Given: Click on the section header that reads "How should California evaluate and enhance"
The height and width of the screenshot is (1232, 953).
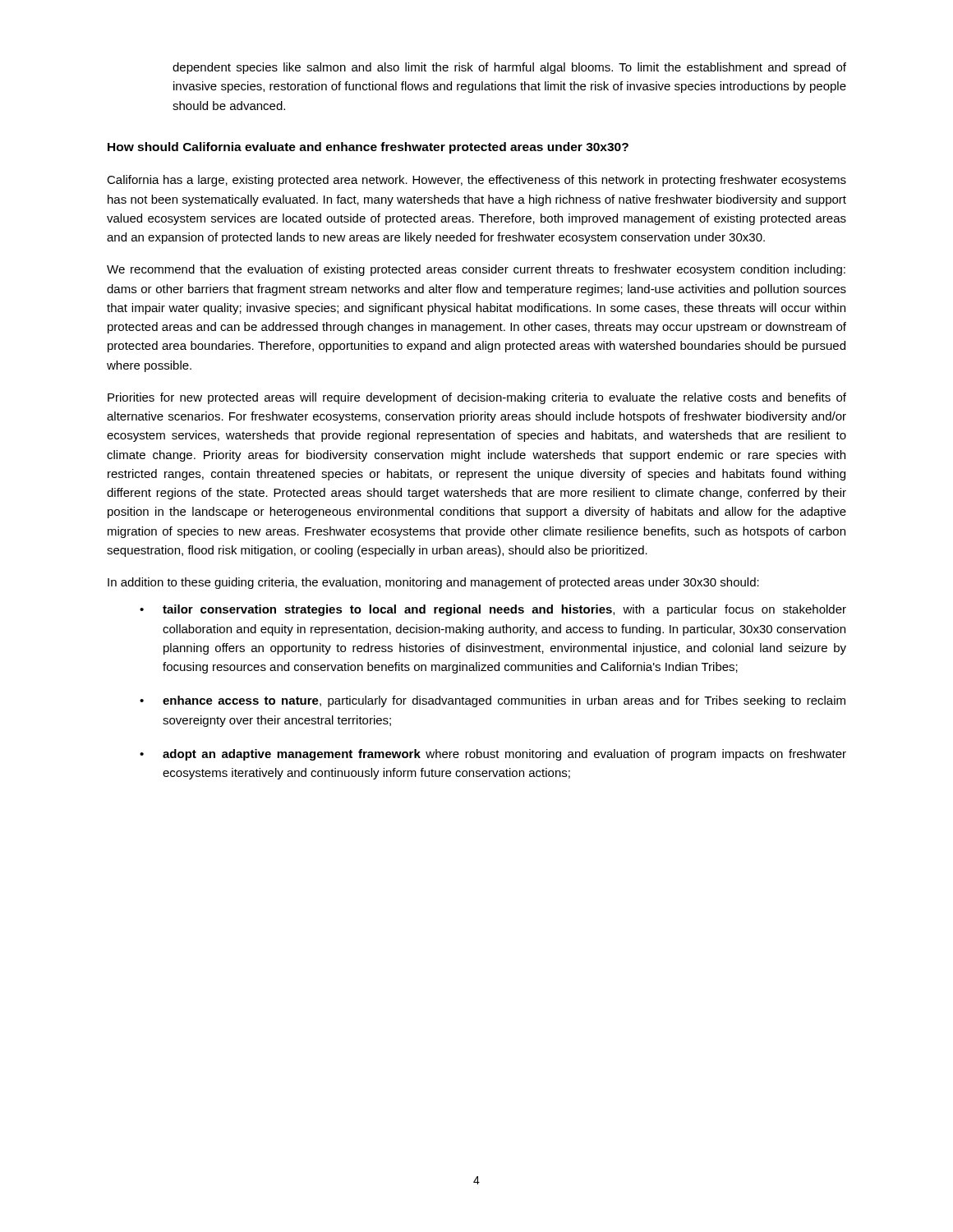Looking at the screenshot, I should (x=368, y=146).
